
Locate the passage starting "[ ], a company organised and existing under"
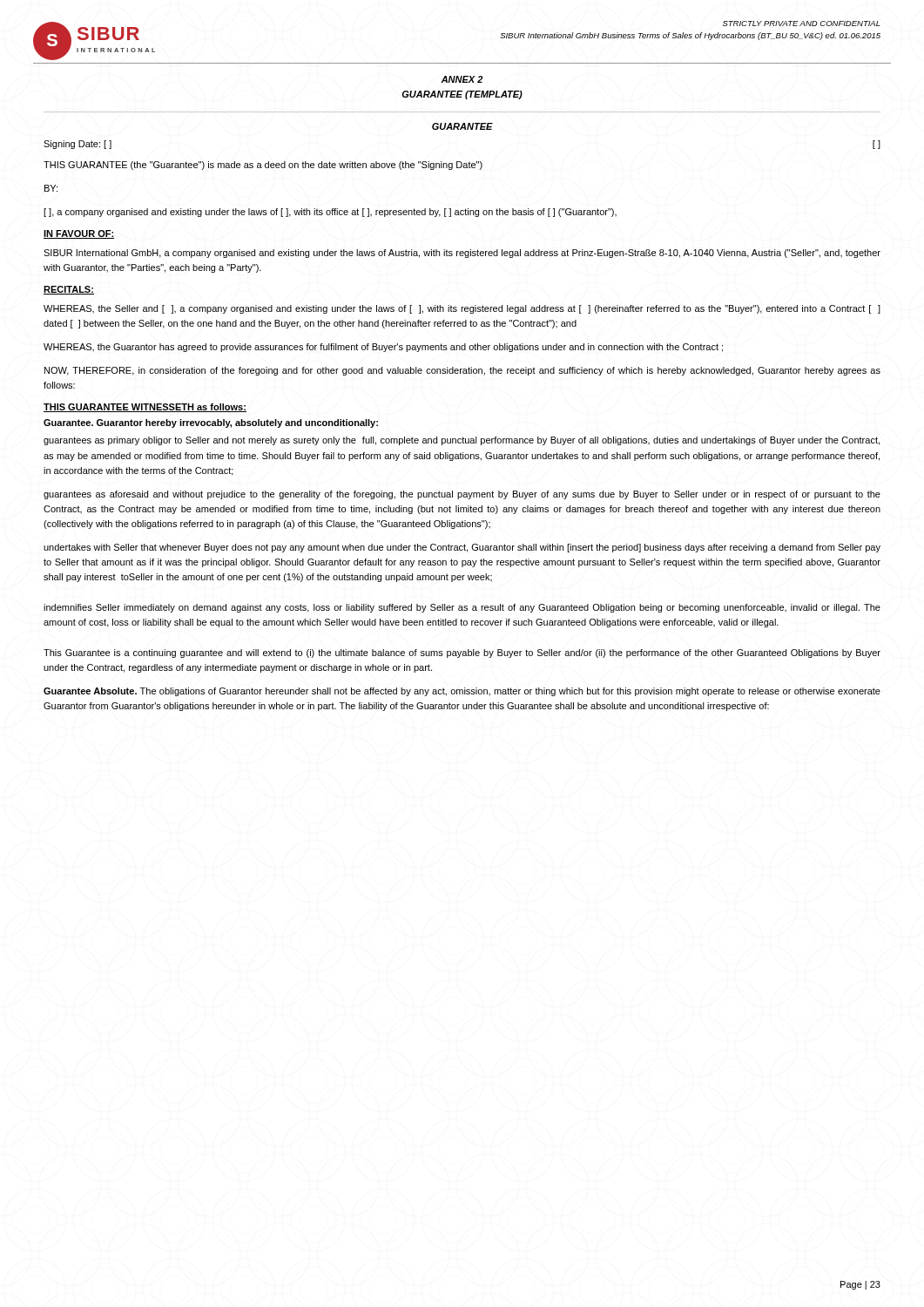coord(330,212)
